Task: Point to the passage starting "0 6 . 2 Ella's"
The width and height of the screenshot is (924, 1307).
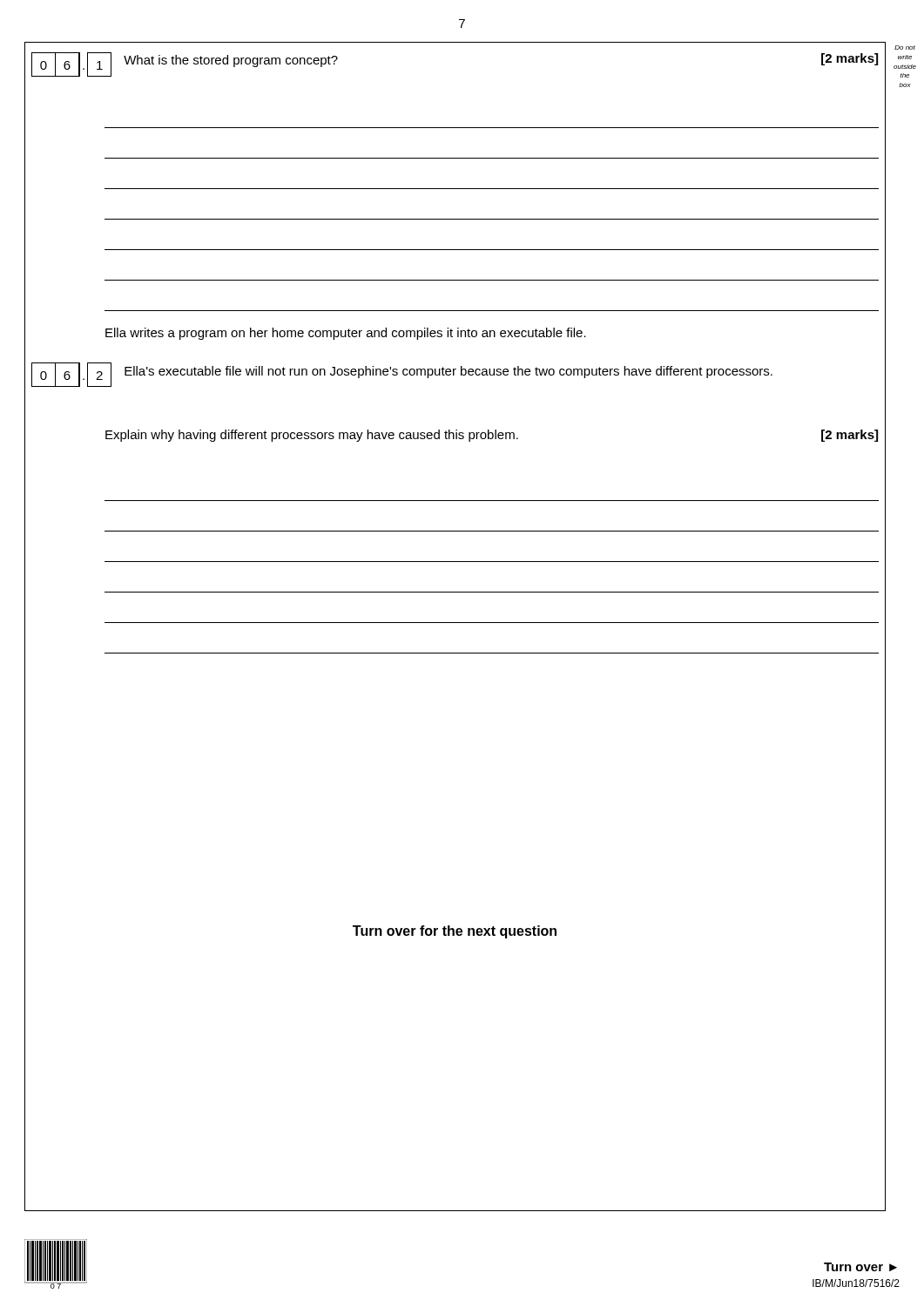Action: (x=455, y=374)
